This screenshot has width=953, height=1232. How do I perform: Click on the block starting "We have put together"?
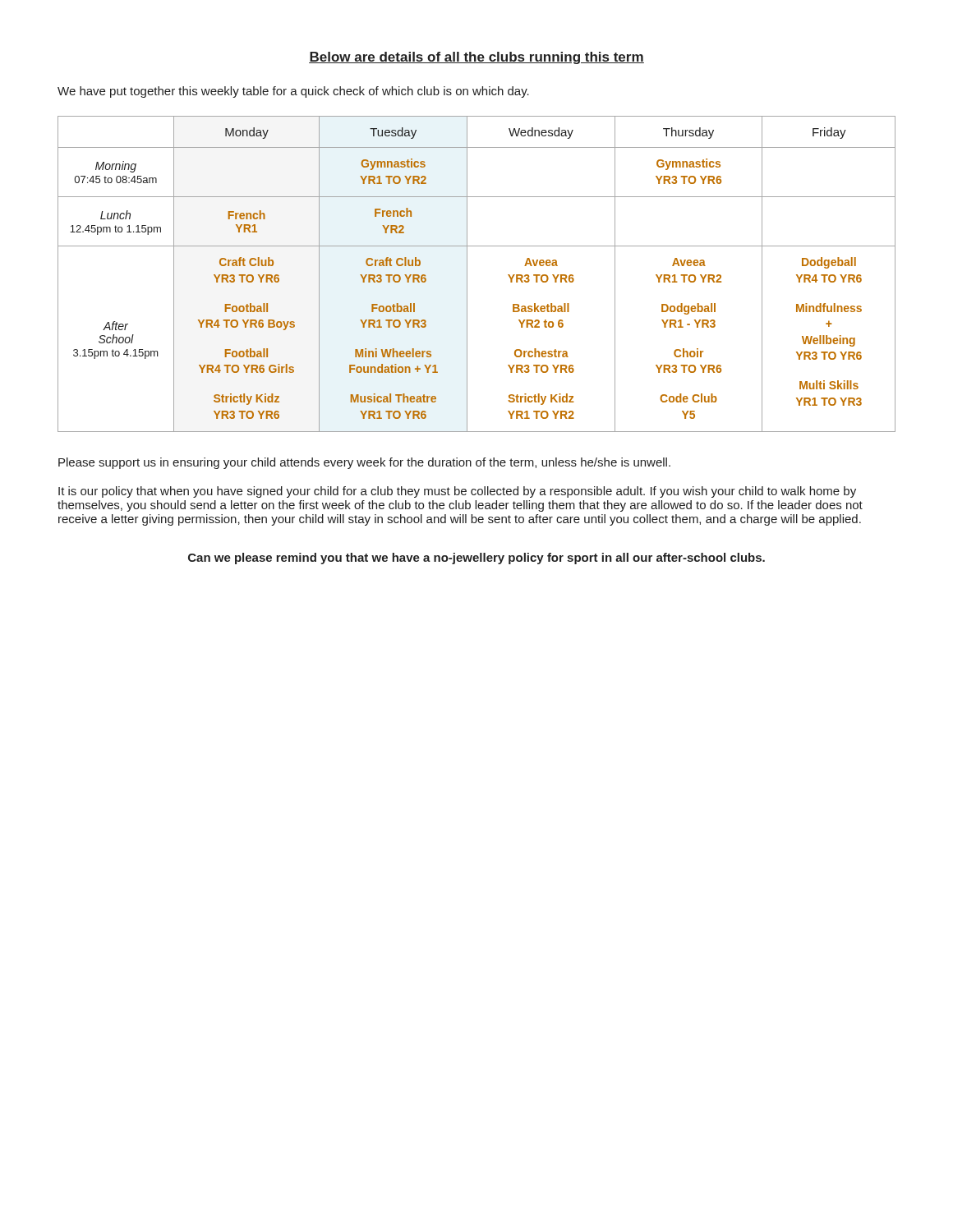click(x=294, y=91)
